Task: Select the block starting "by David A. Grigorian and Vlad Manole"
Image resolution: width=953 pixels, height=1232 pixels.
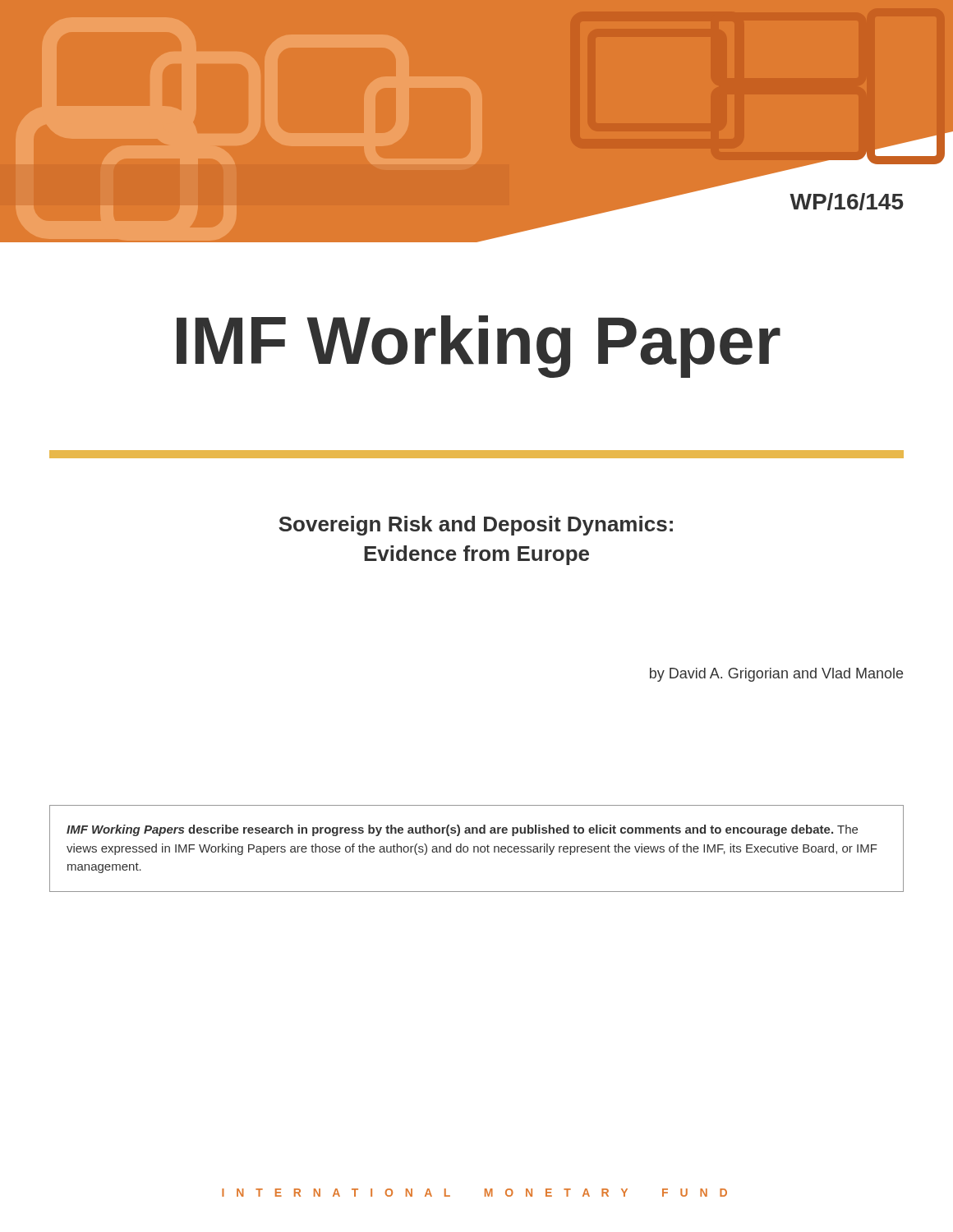Action: 776,673
